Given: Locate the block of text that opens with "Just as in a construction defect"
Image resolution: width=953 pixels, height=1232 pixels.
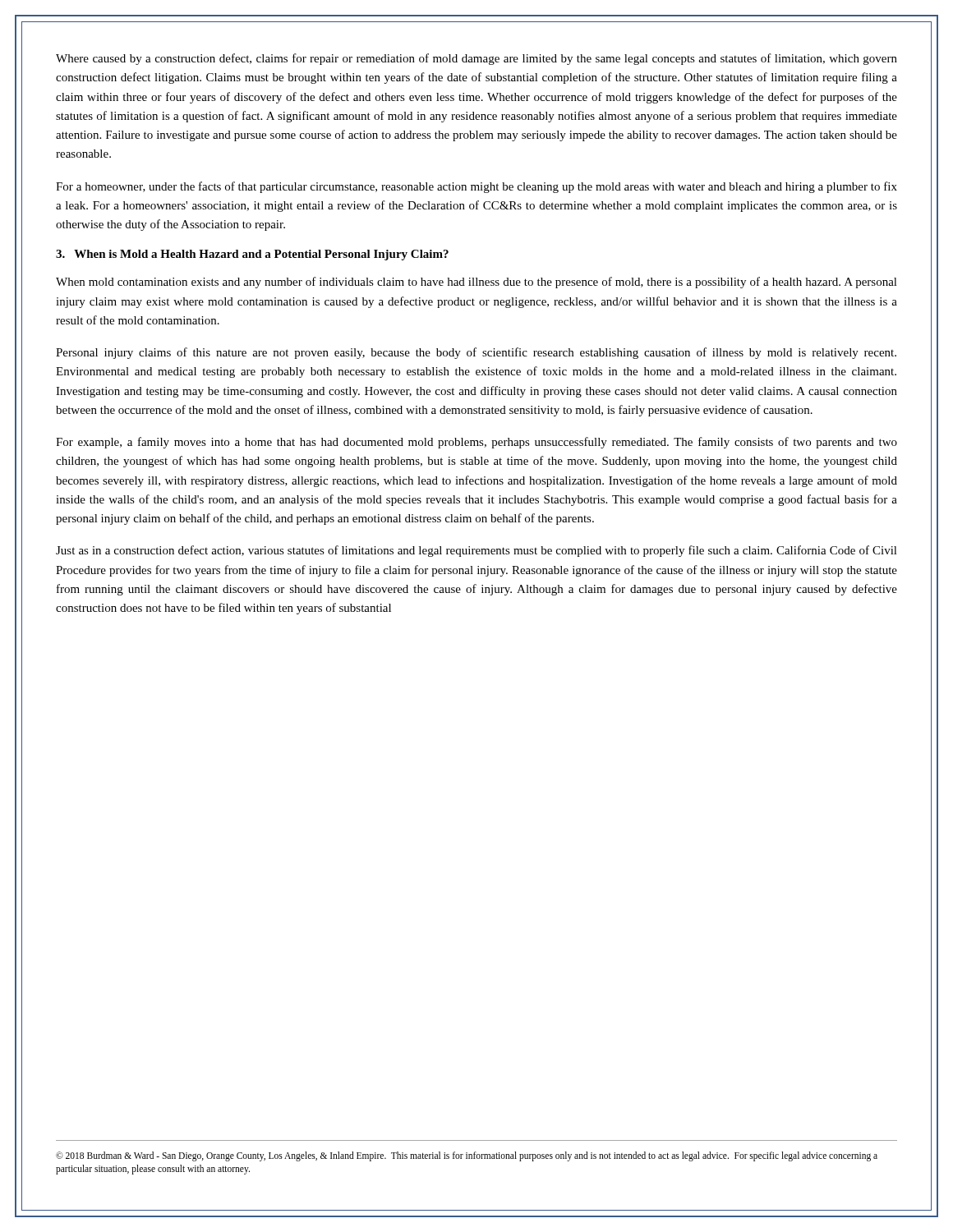Looking at the screenshot, I should click(x=476, y=579).
